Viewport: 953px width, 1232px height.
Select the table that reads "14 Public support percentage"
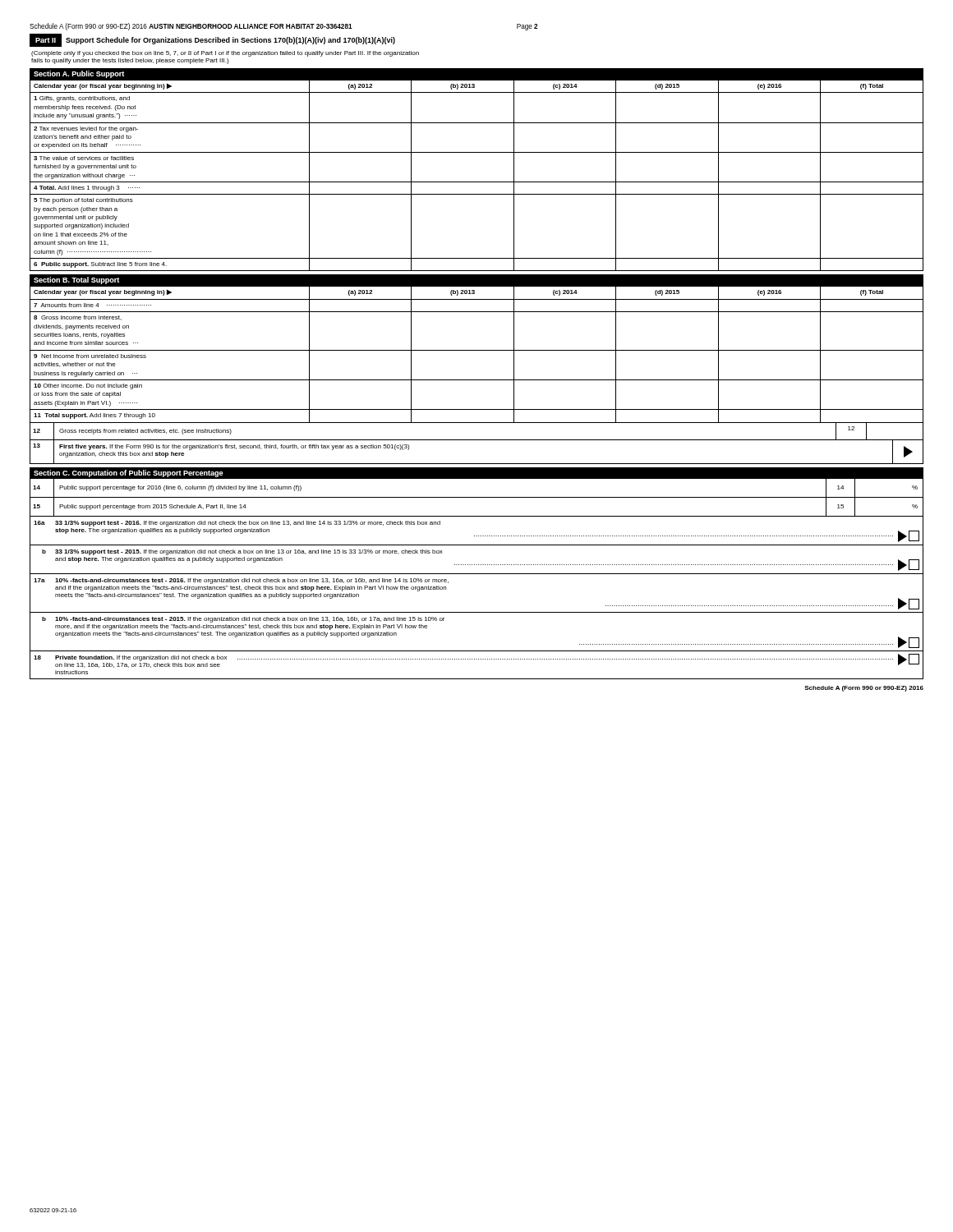[x=476, y=497]
